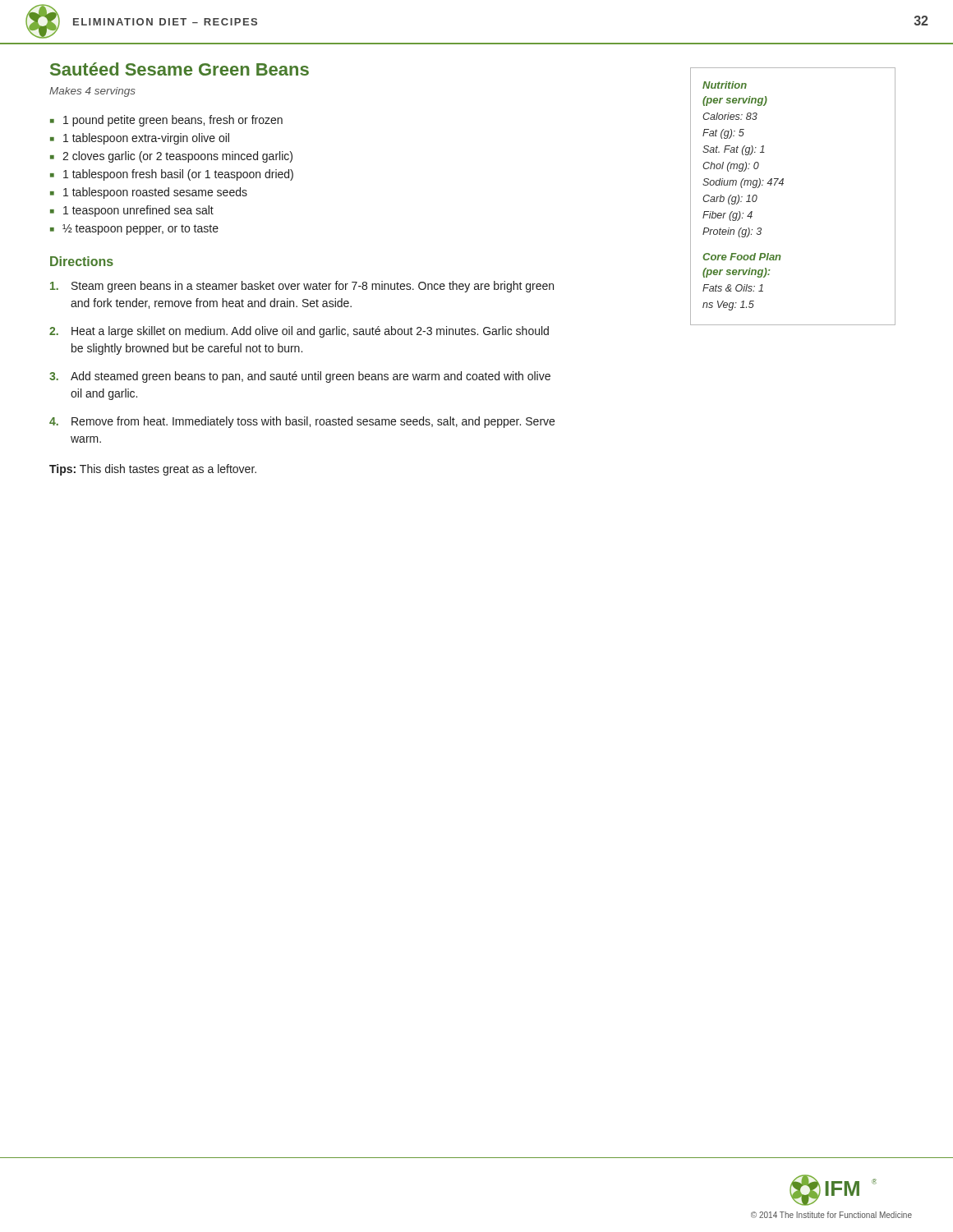Locate the text block starting "Makes 4 servings"

click(92, 91)
